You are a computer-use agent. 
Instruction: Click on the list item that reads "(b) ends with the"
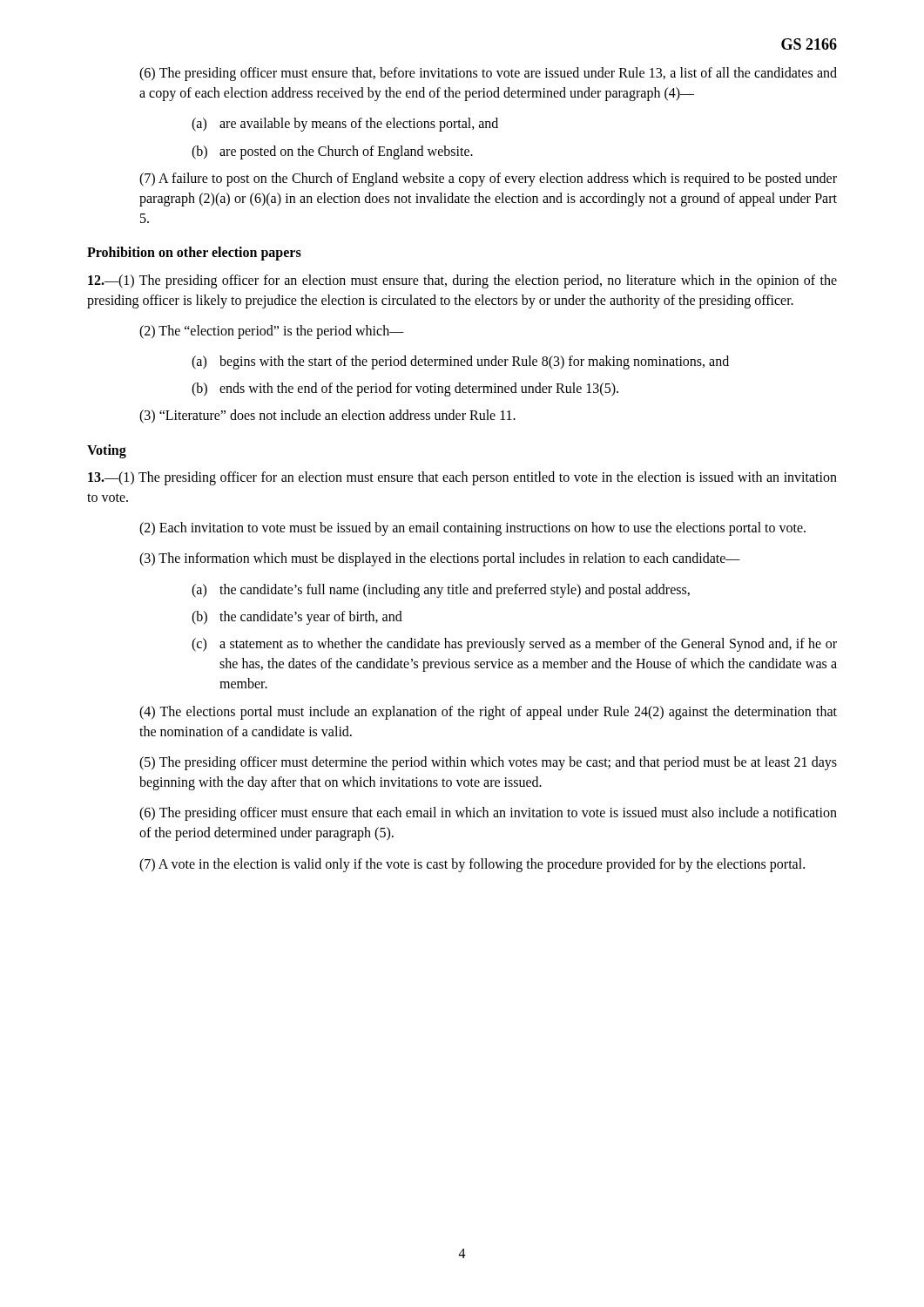coord(514,389)
